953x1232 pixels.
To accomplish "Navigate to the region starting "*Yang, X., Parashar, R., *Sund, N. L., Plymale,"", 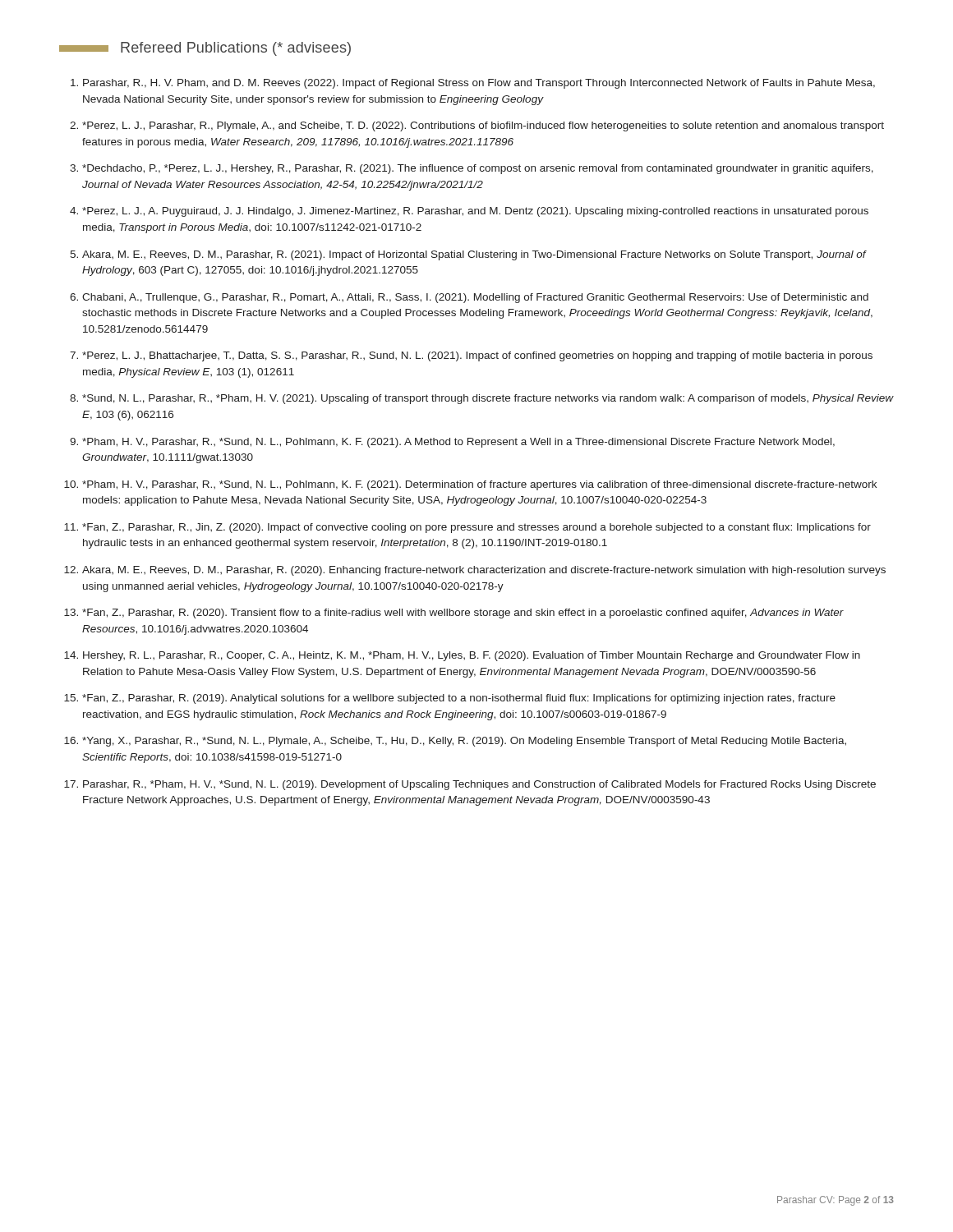I will [x=465, y=749].
